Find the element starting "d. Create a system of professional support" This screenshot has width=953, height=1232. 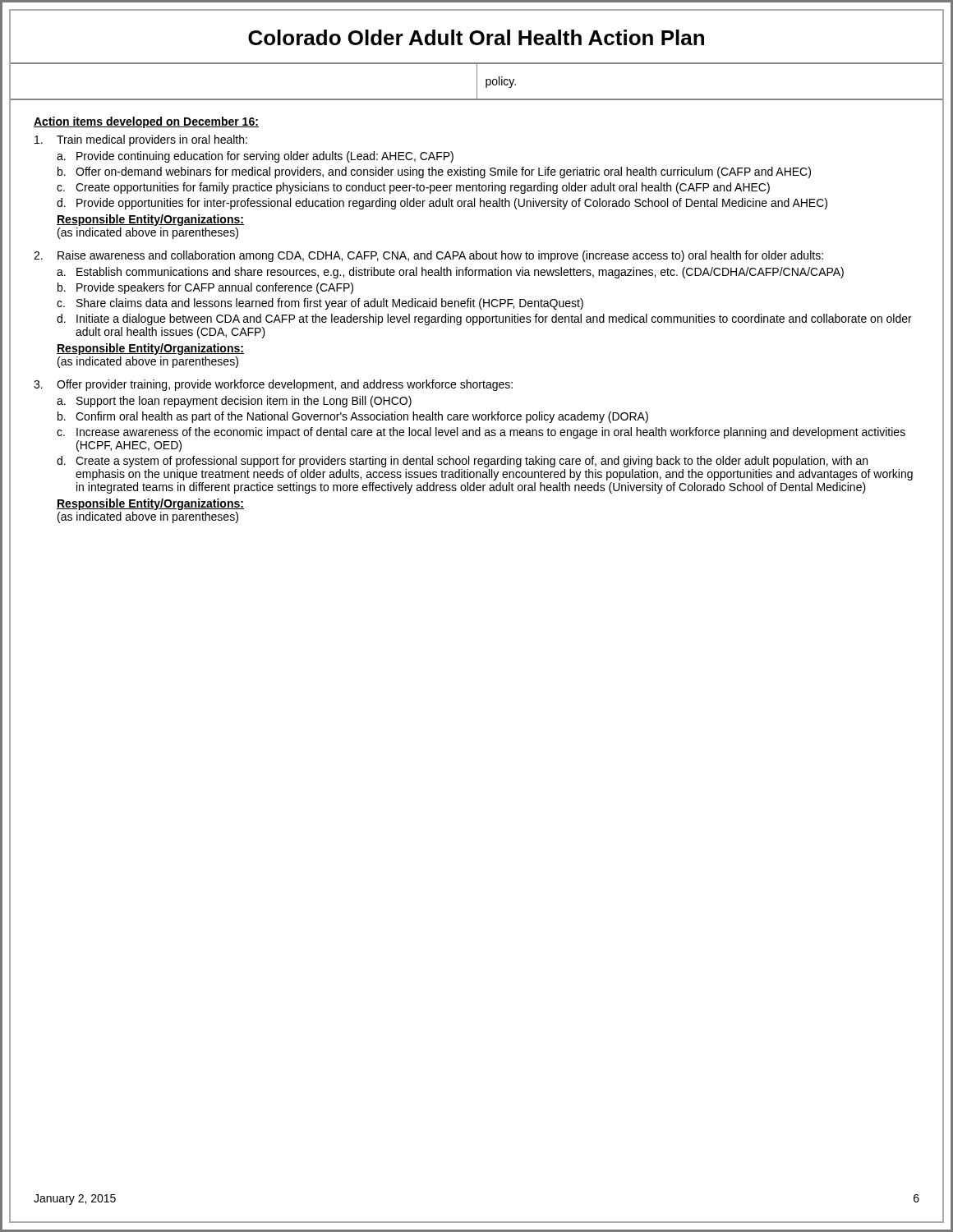(488, 474)
